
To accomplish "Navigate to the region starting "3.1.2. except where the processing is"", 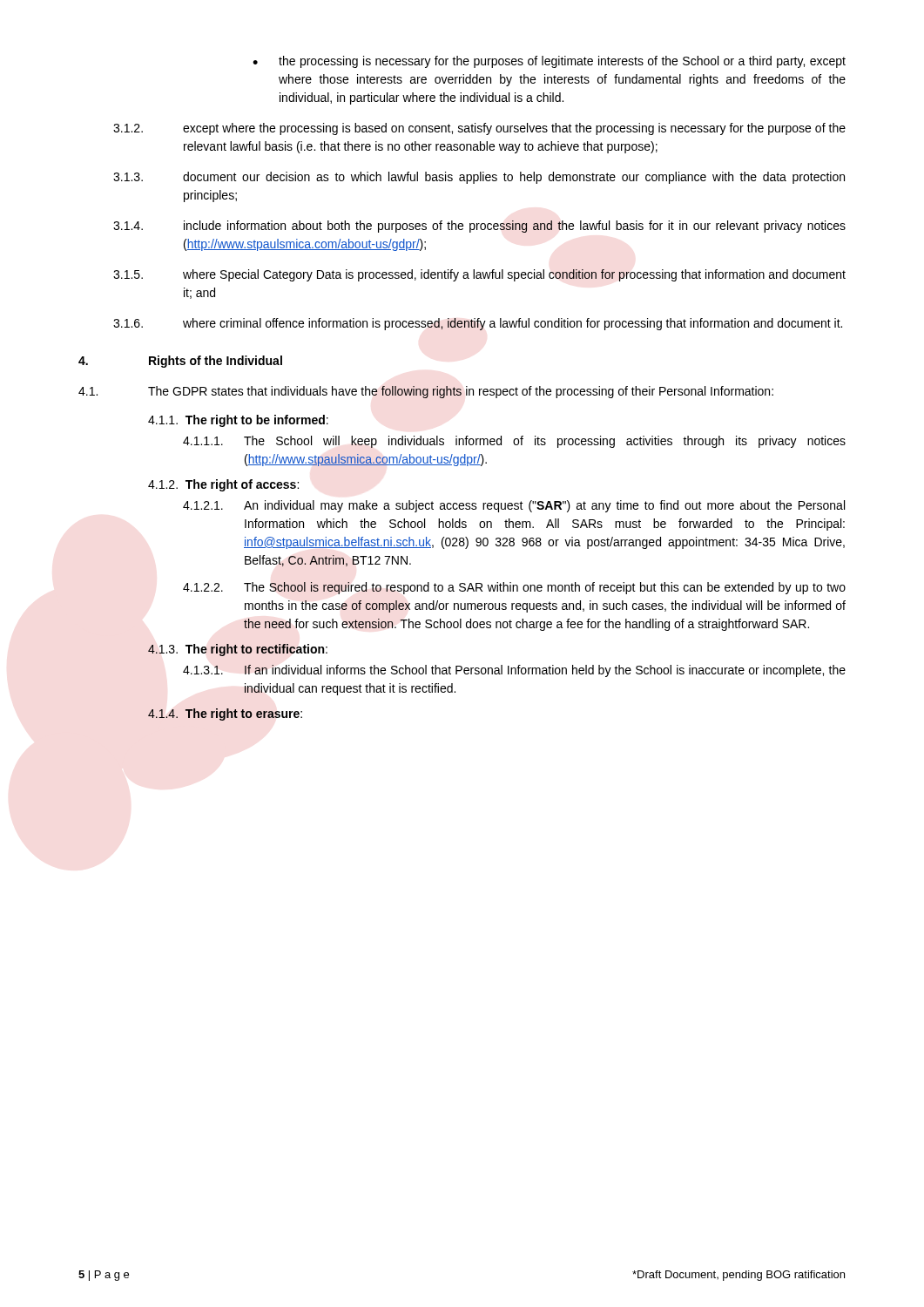I will coord(462,138).
